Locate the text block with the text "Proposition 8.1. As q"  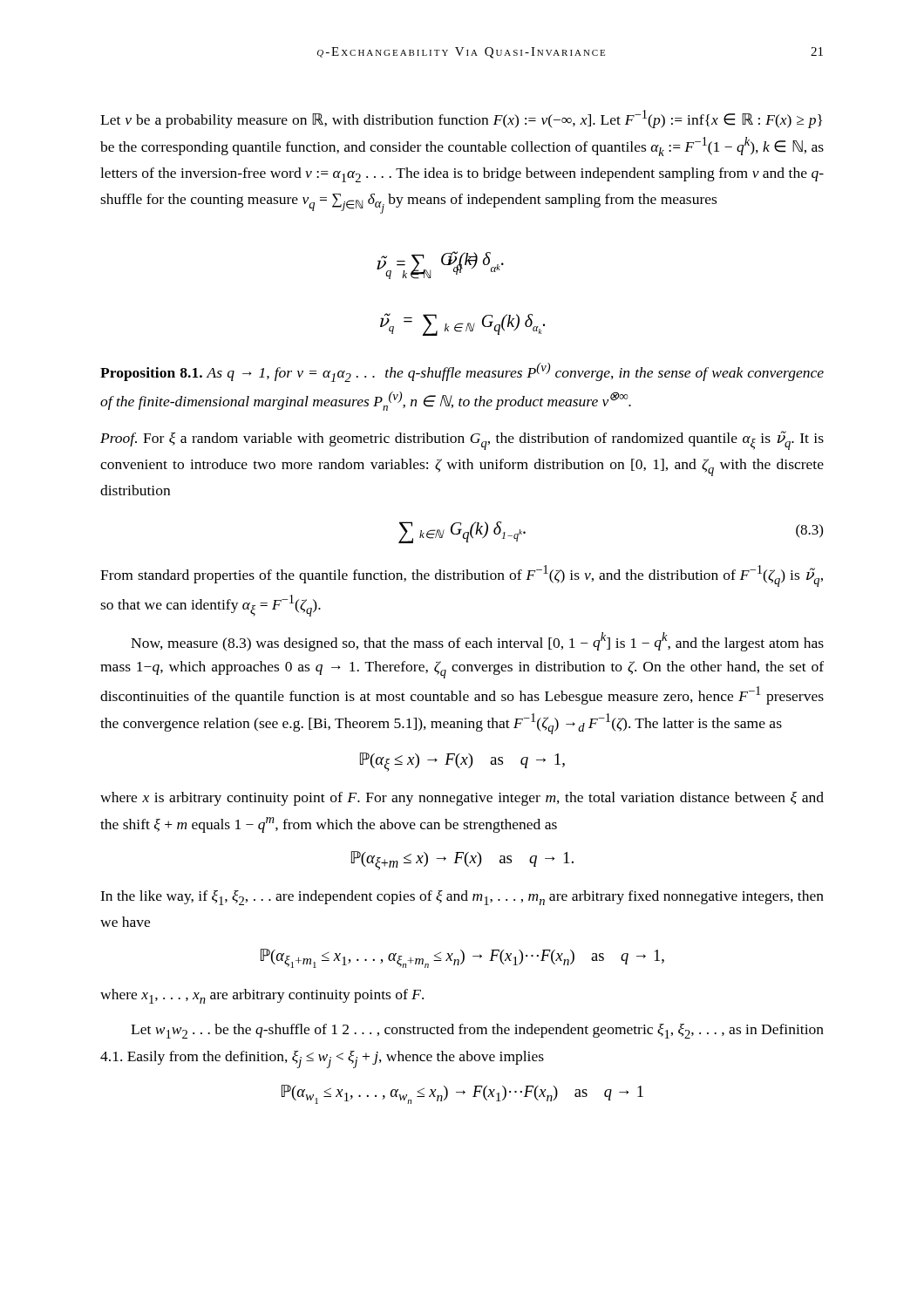pos(462,387)
